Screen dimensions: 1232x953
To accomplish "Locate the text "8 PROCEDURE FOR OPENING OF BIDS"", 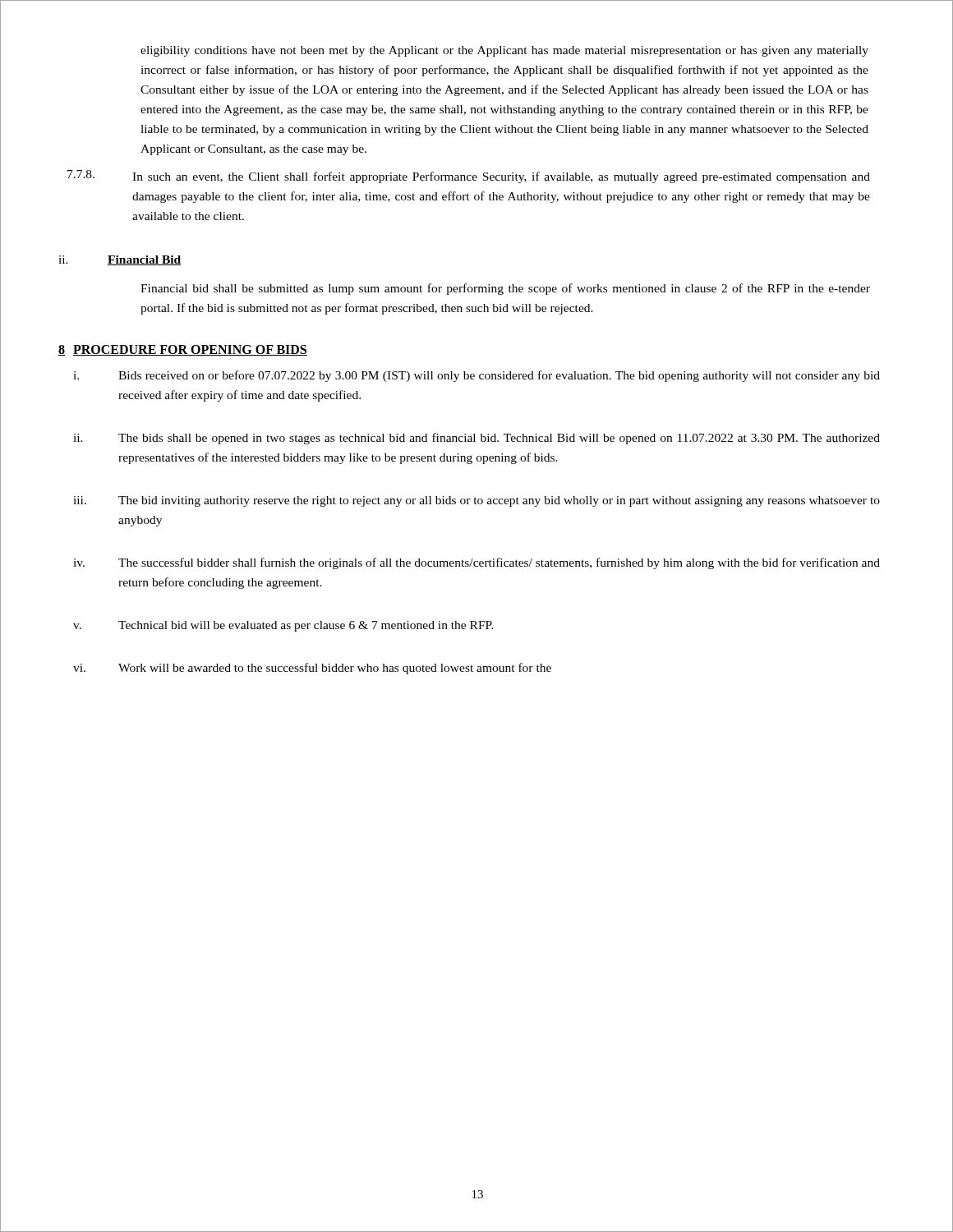I will pyautogui.click(x=183, y=350).
